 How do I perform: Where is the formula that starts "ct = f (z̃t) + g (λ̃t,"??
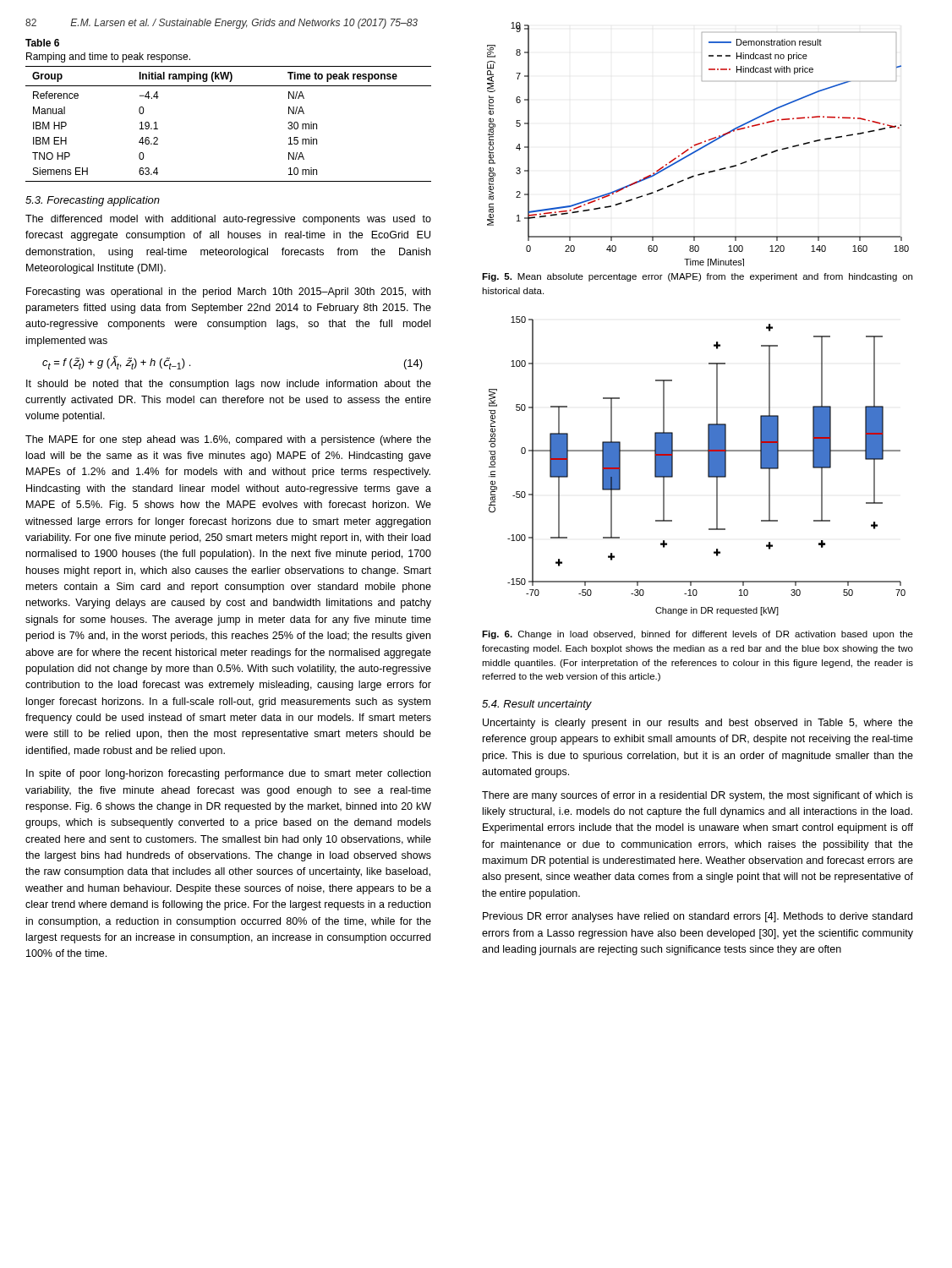(x=113, y=362)
